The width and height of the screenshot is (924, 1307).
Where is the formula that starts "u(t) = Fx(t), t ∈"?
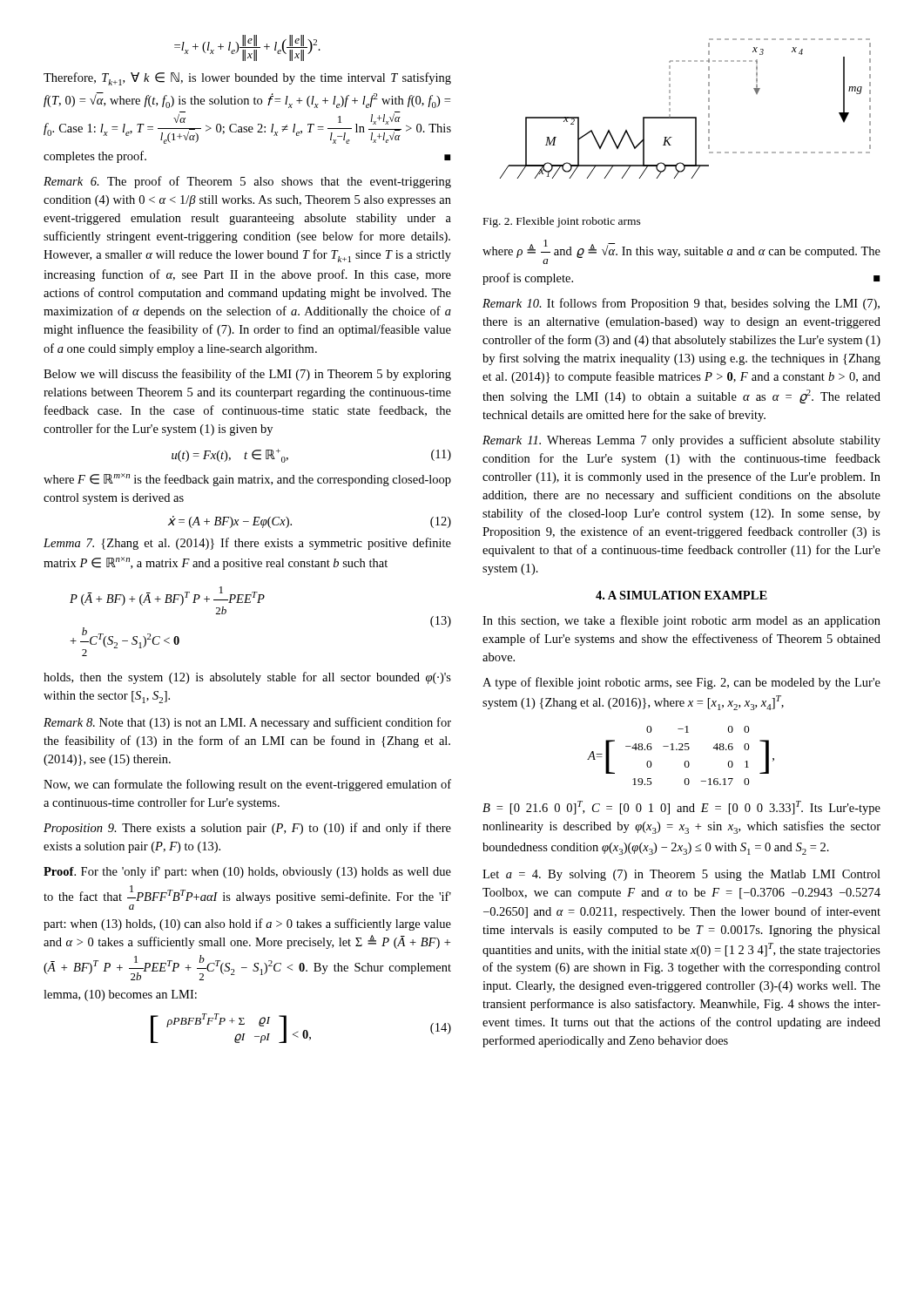tap(247, 454)
